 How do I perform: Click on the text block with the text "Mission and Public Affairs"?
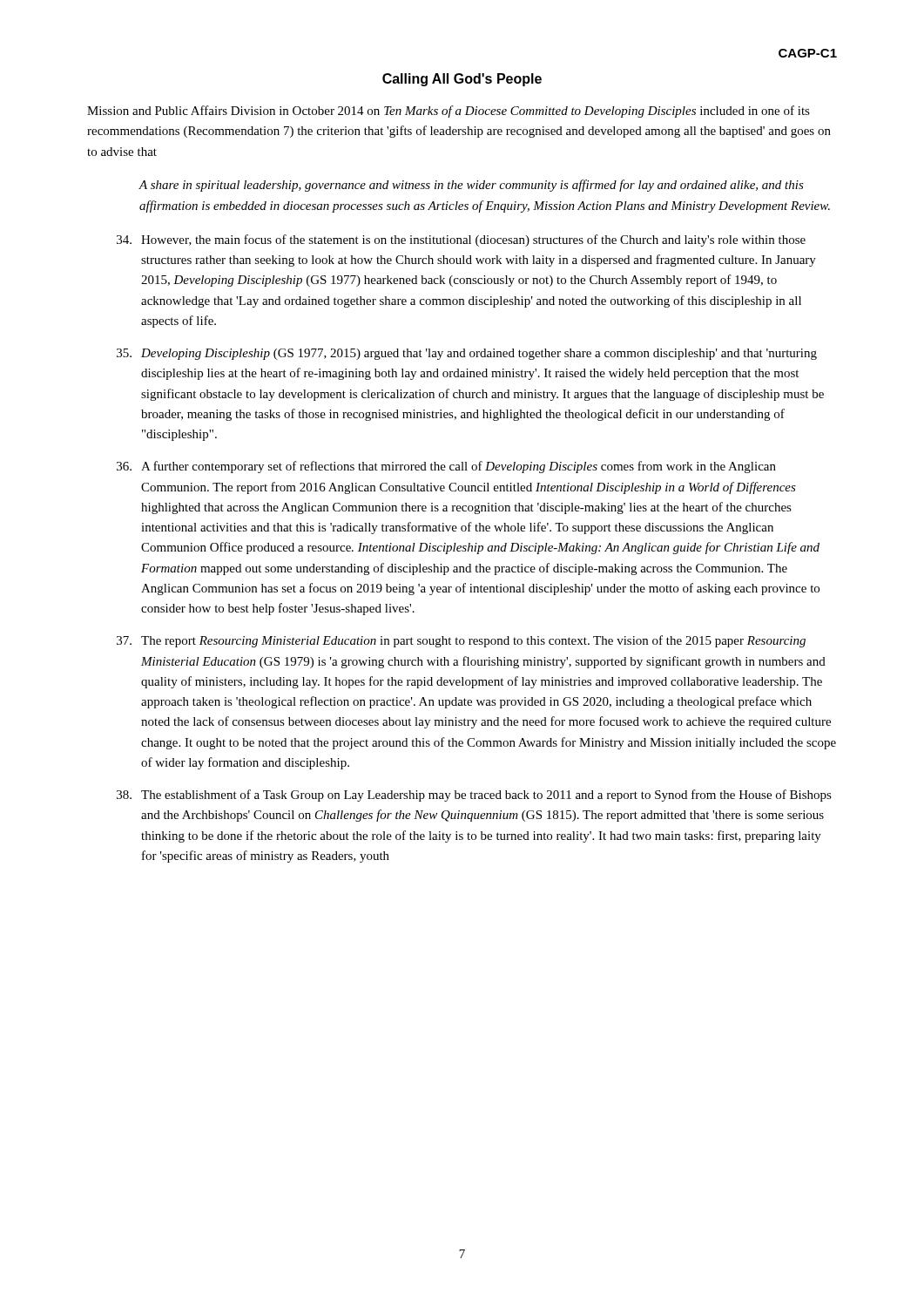tap(459, 131)
